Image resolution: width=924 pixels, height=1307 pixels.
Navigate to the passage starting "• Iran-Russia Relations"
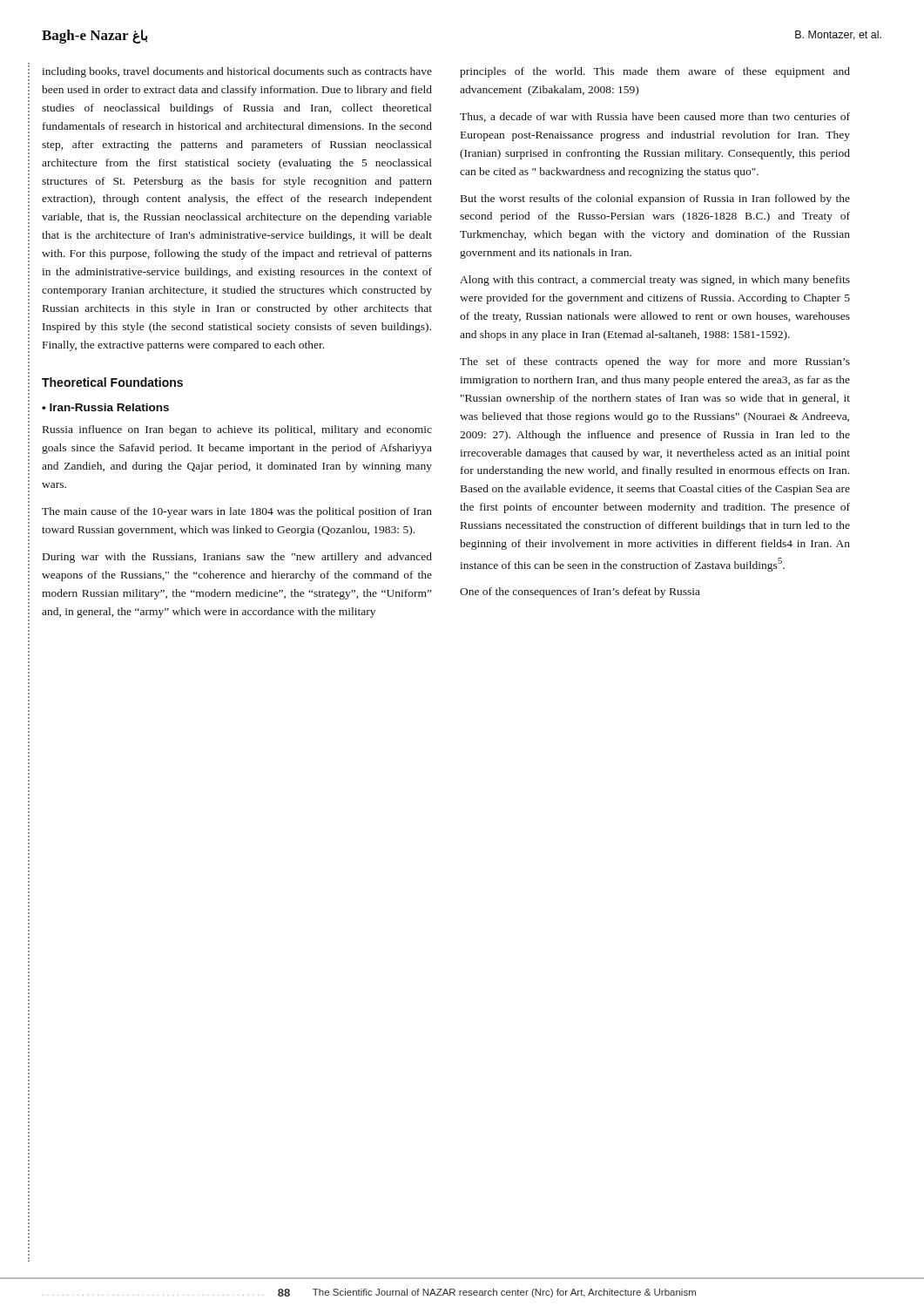106,408
